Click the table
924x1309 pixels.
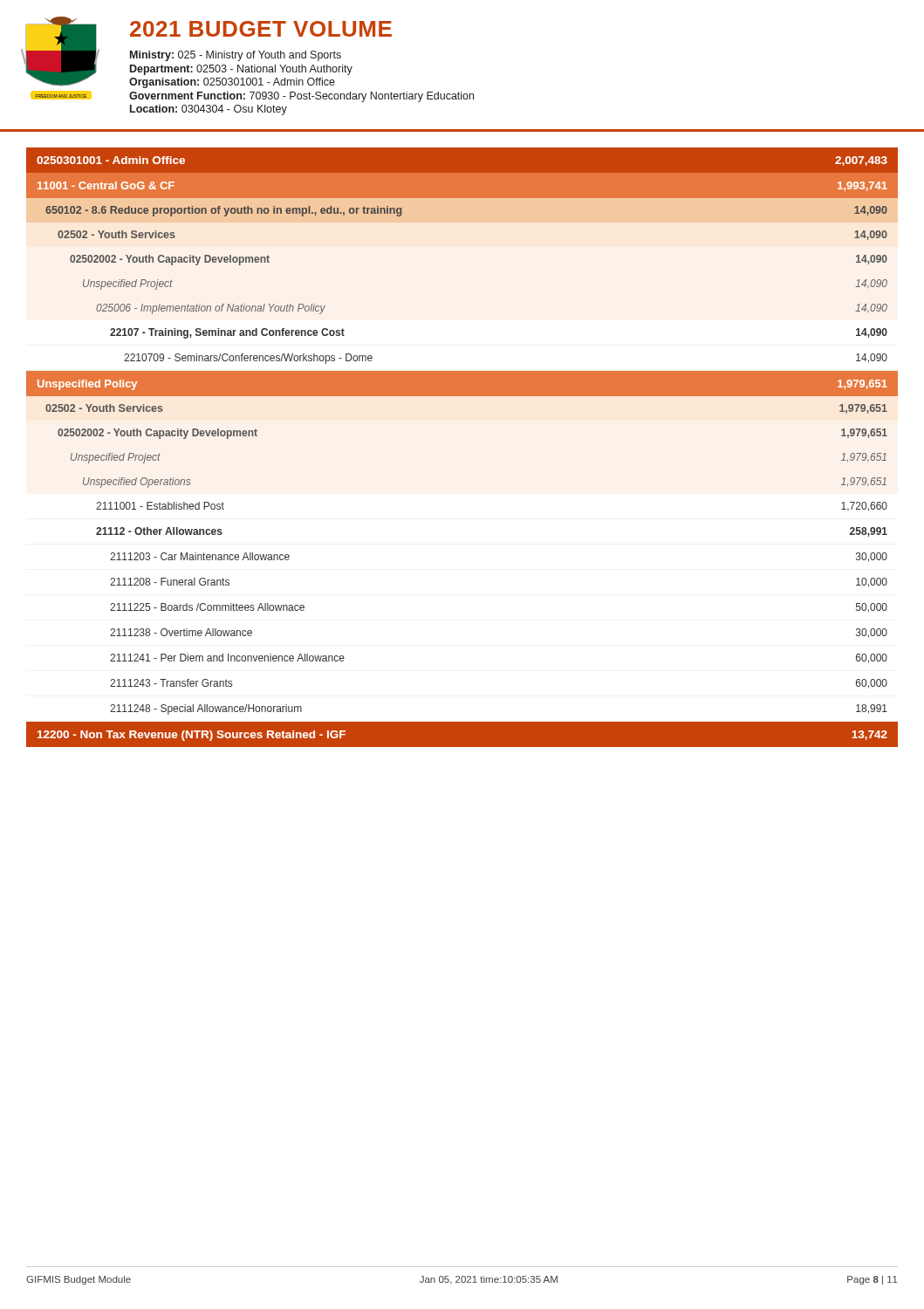click(462, 447)
